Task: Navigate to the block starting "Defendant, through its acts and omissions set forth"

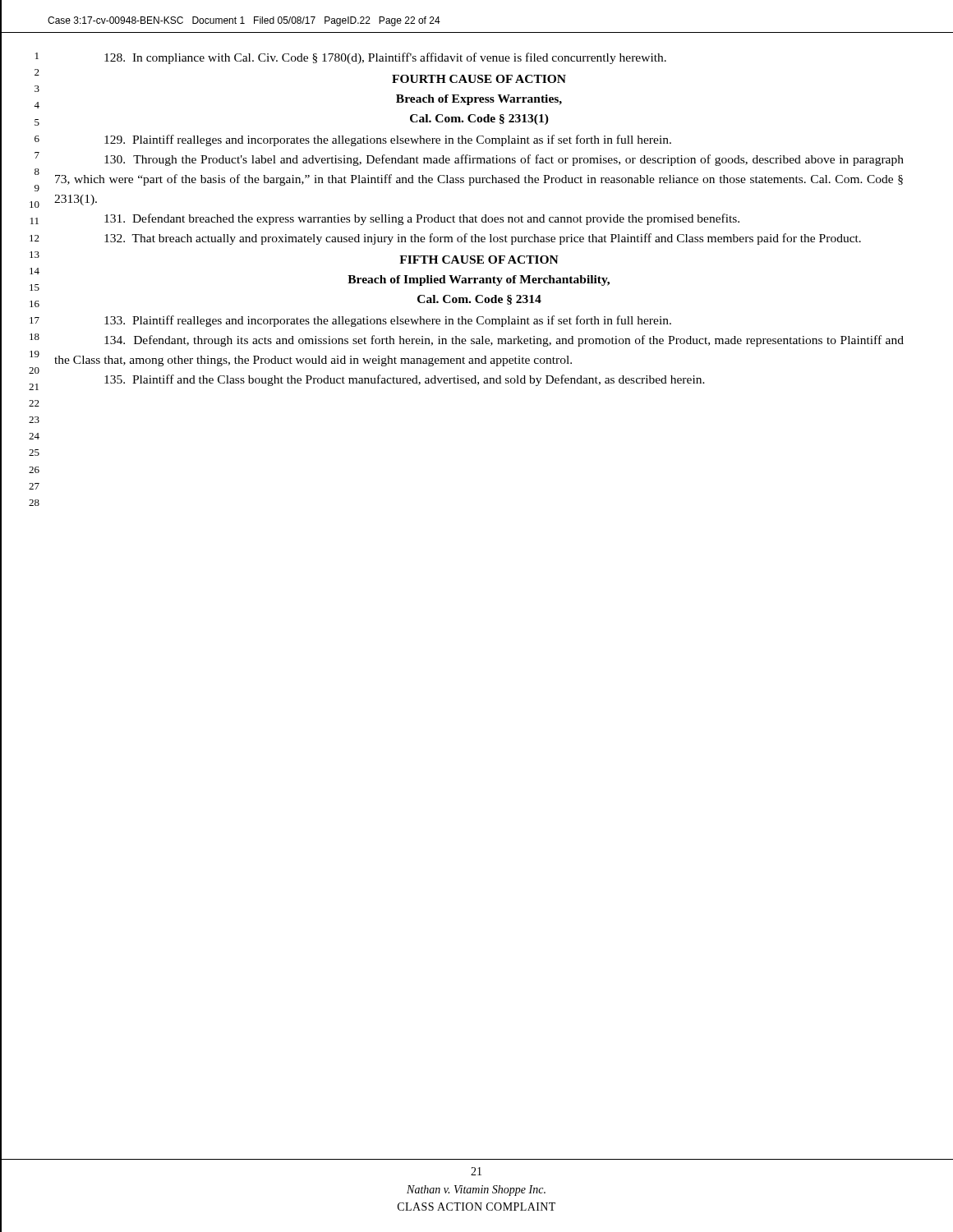Action: (479, 350)
